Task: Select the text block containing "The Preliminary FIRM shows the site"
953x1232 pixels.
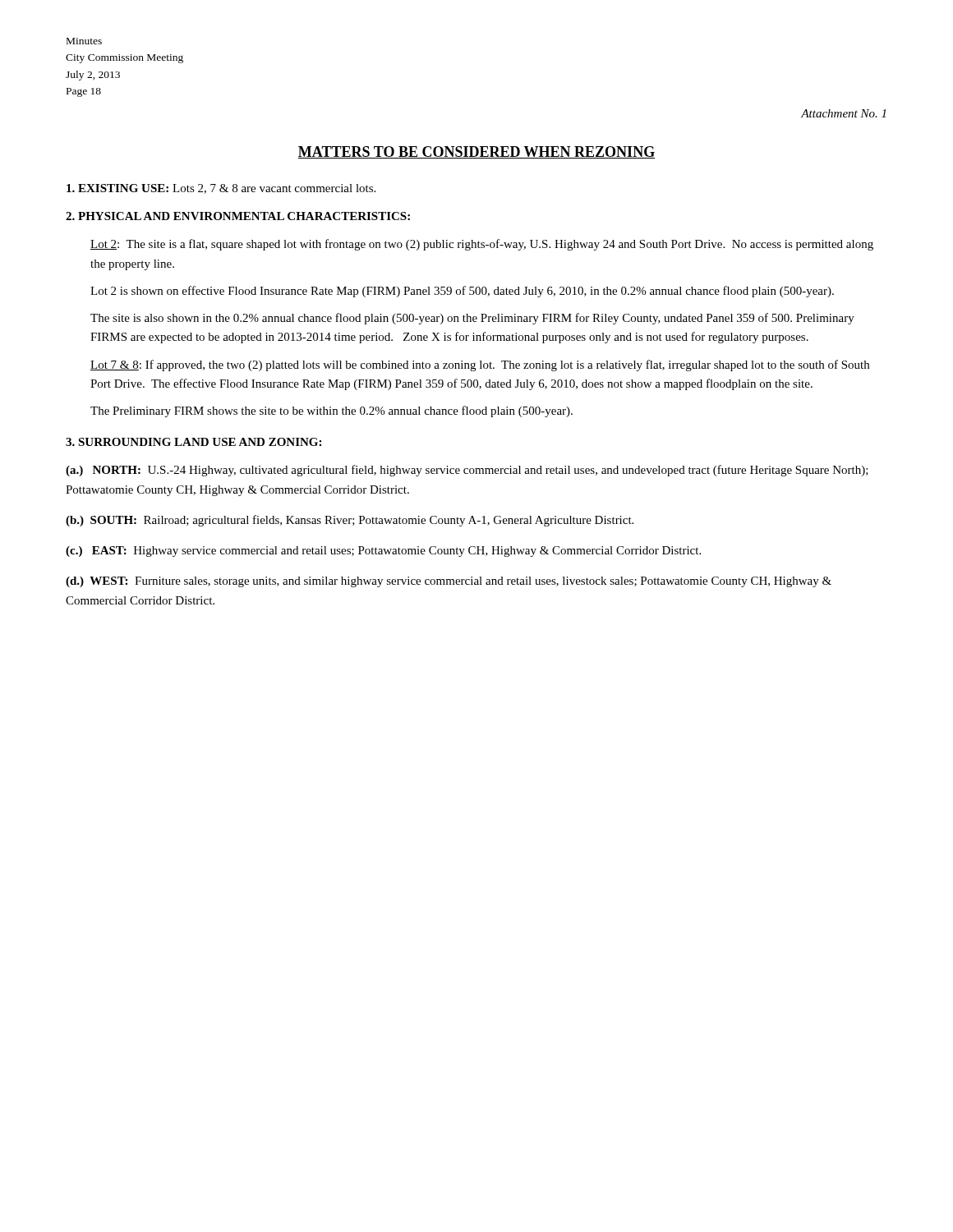Action: tap(489, 411)
